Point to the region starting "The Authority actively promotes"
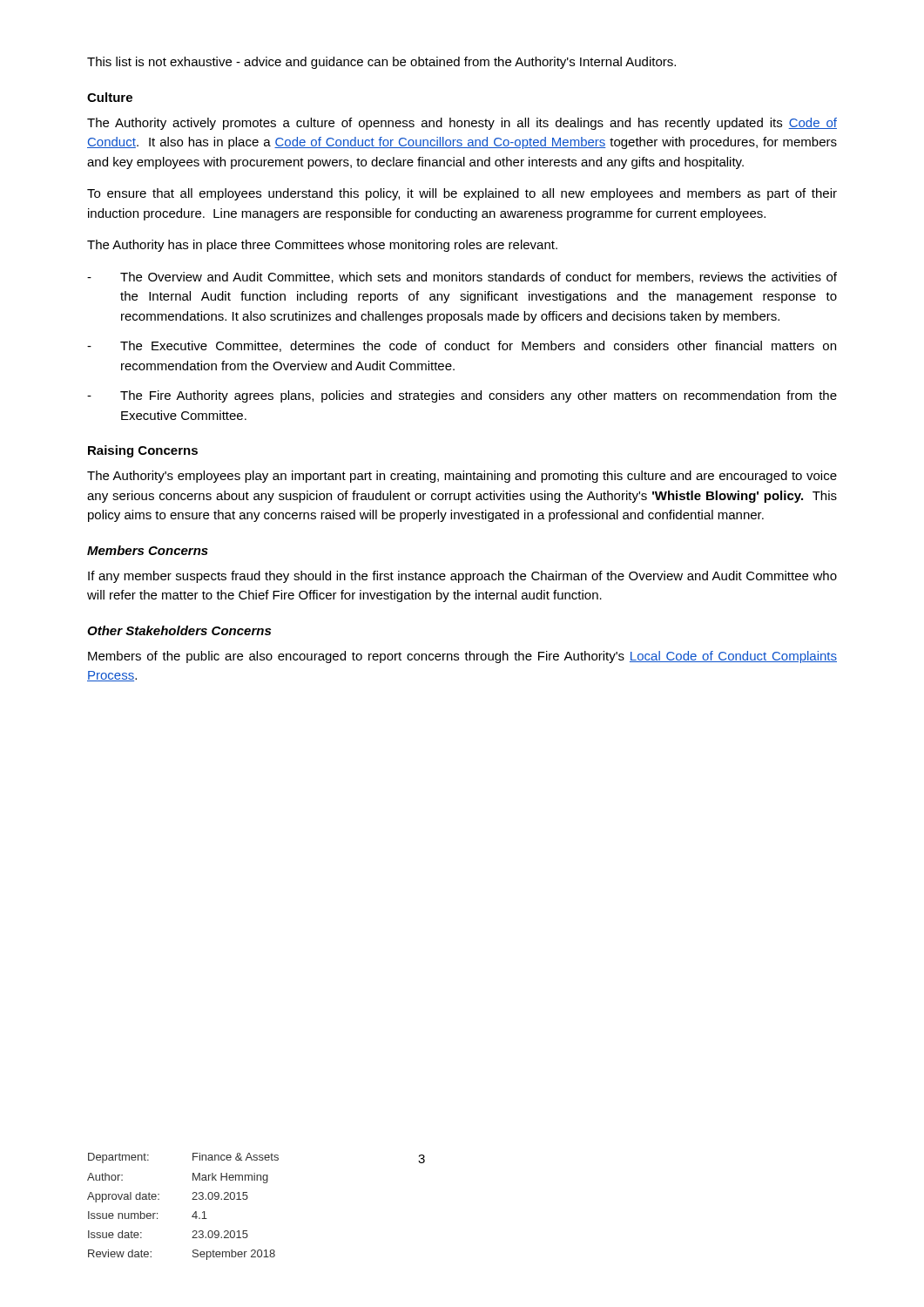This screenshot has height=1307, width=924. pyautogui.click(x=462, y=142)
